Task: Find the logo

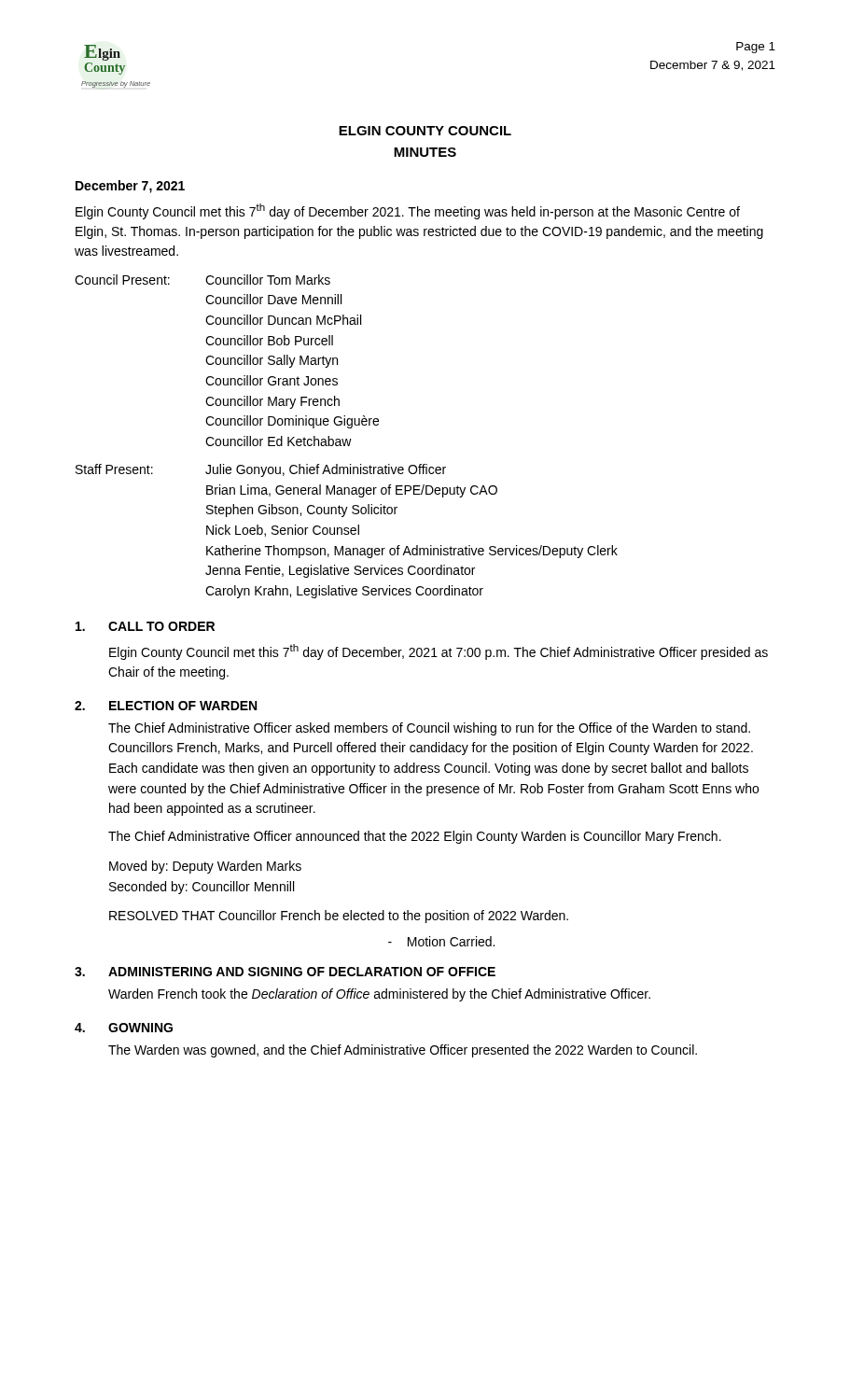Action: coord(131,71)
